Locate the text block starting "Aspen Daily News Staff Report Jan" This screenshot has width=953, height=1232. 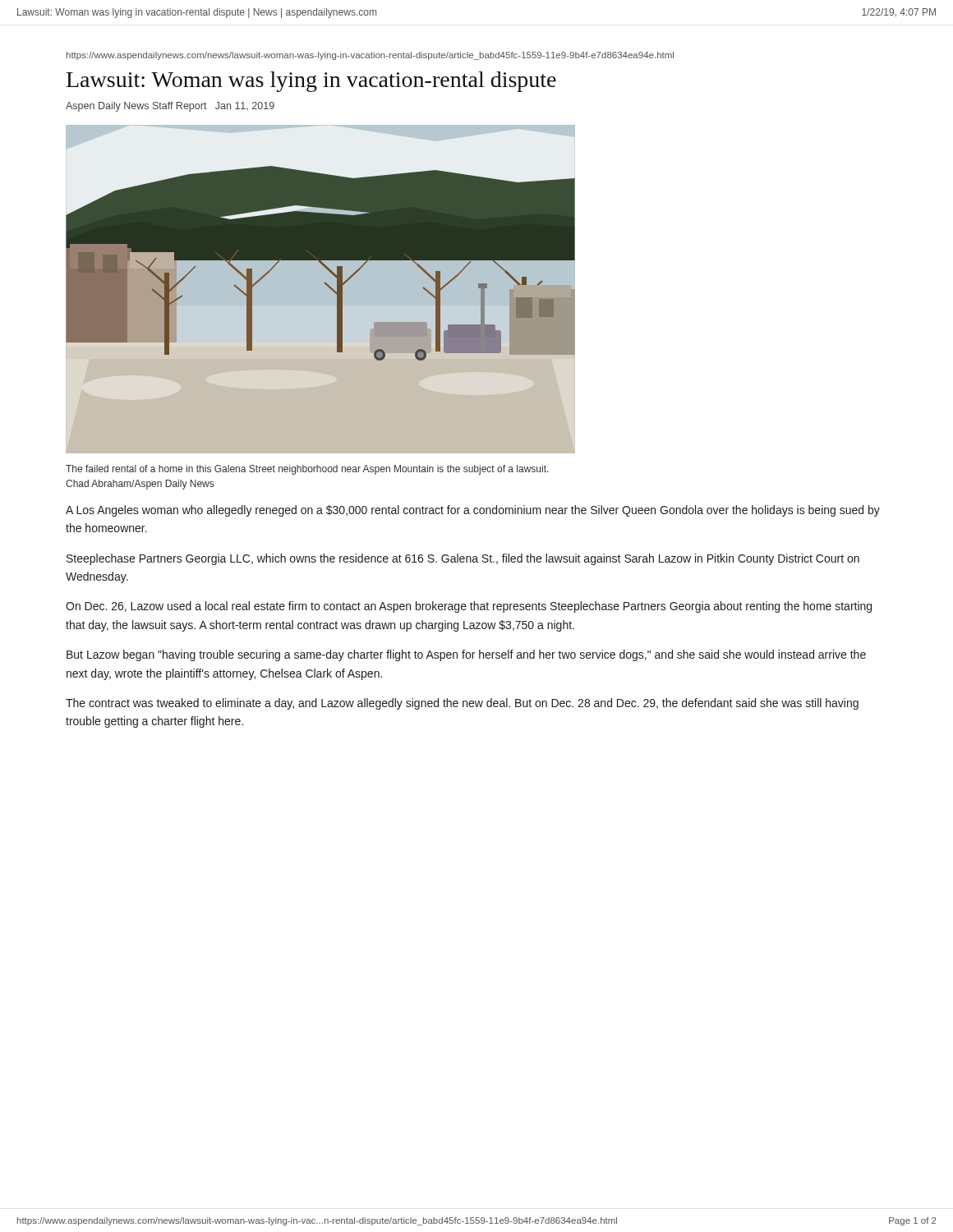[x=170, y=106]
